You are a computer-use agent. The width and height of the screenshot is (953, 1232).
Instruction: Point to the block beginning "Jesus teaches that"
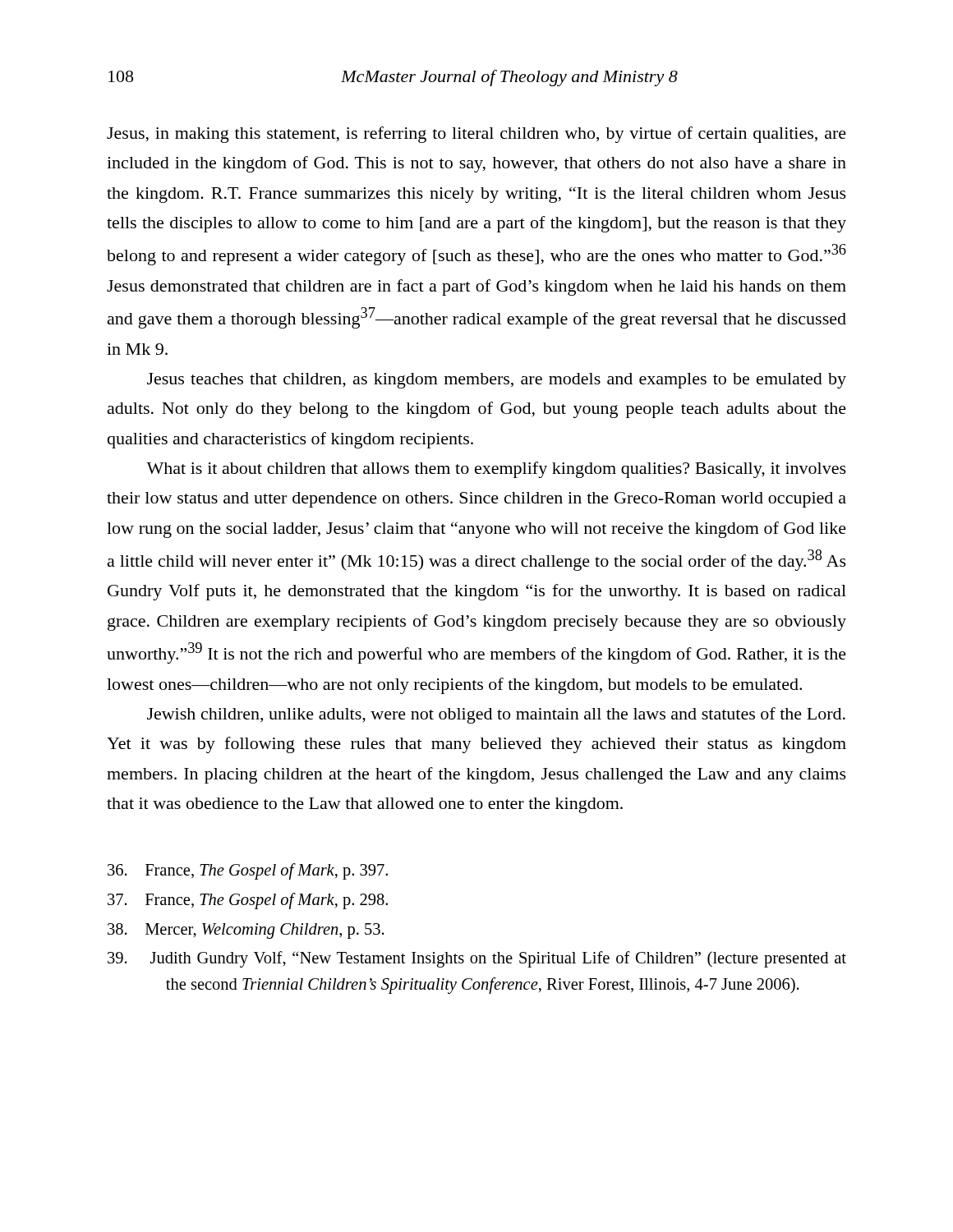(476, 409)
